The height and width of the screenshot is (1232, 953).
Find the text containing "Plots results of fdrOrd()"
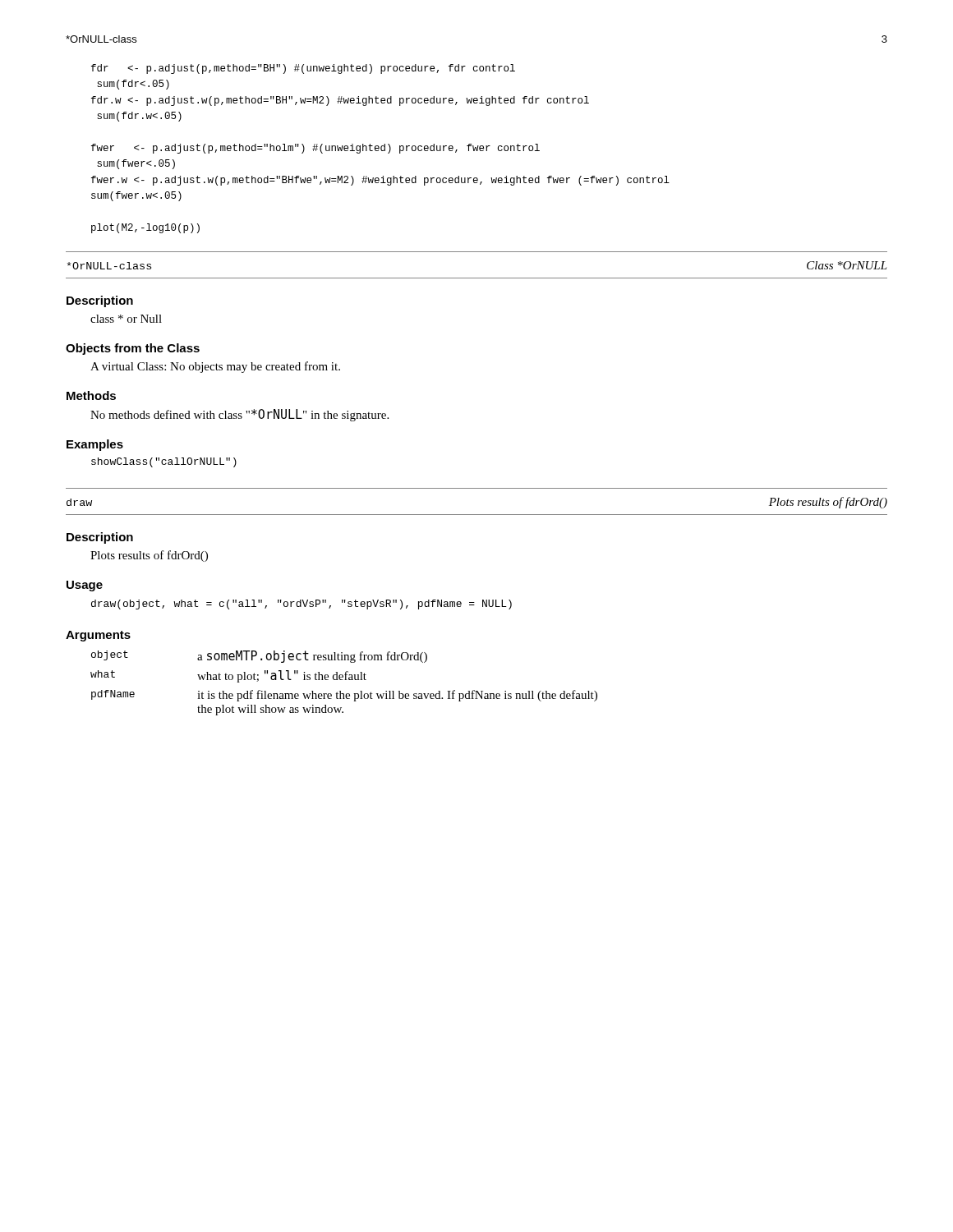(x=149, y=555)
